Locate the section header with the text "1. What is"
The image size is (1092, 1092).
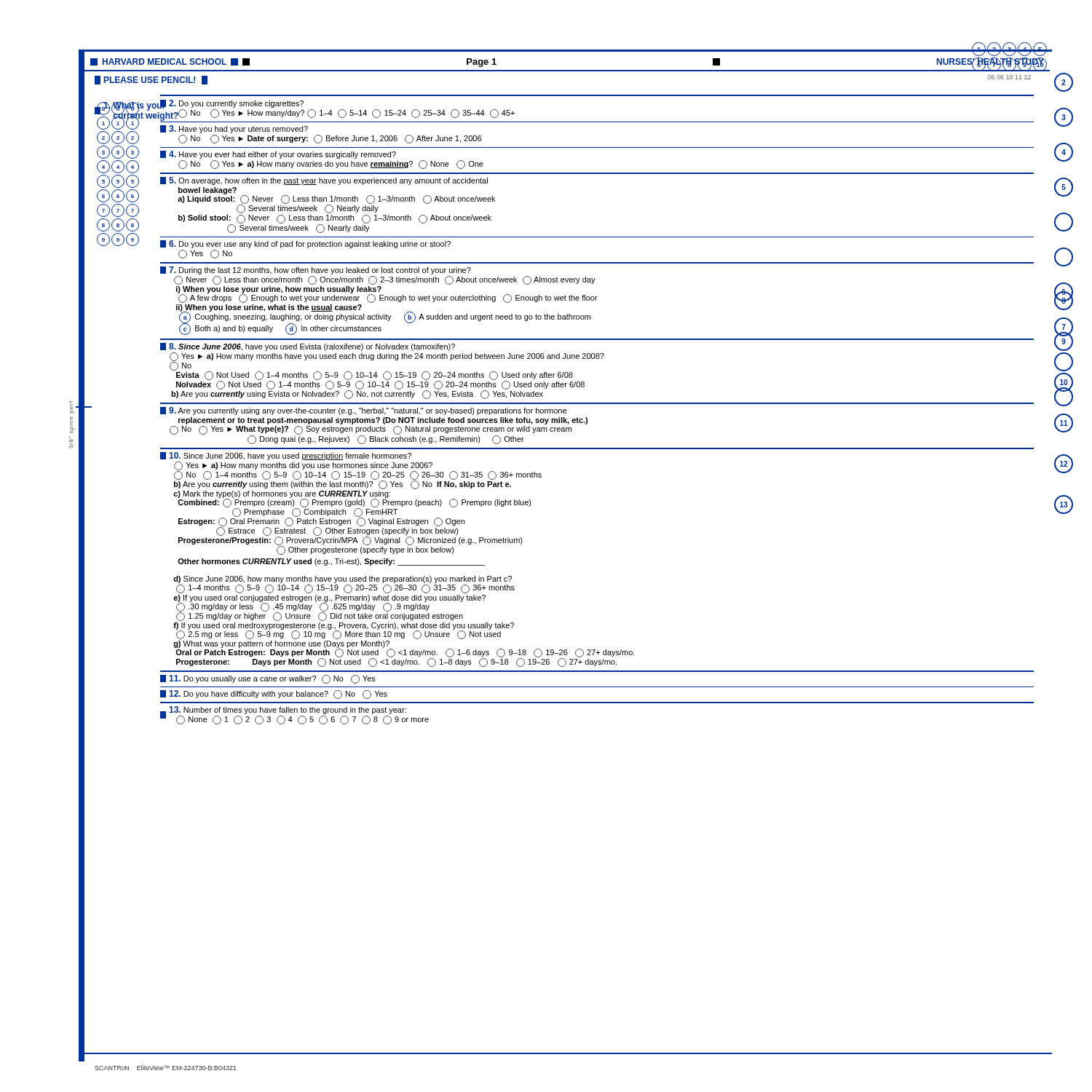(x=137, y=111)
